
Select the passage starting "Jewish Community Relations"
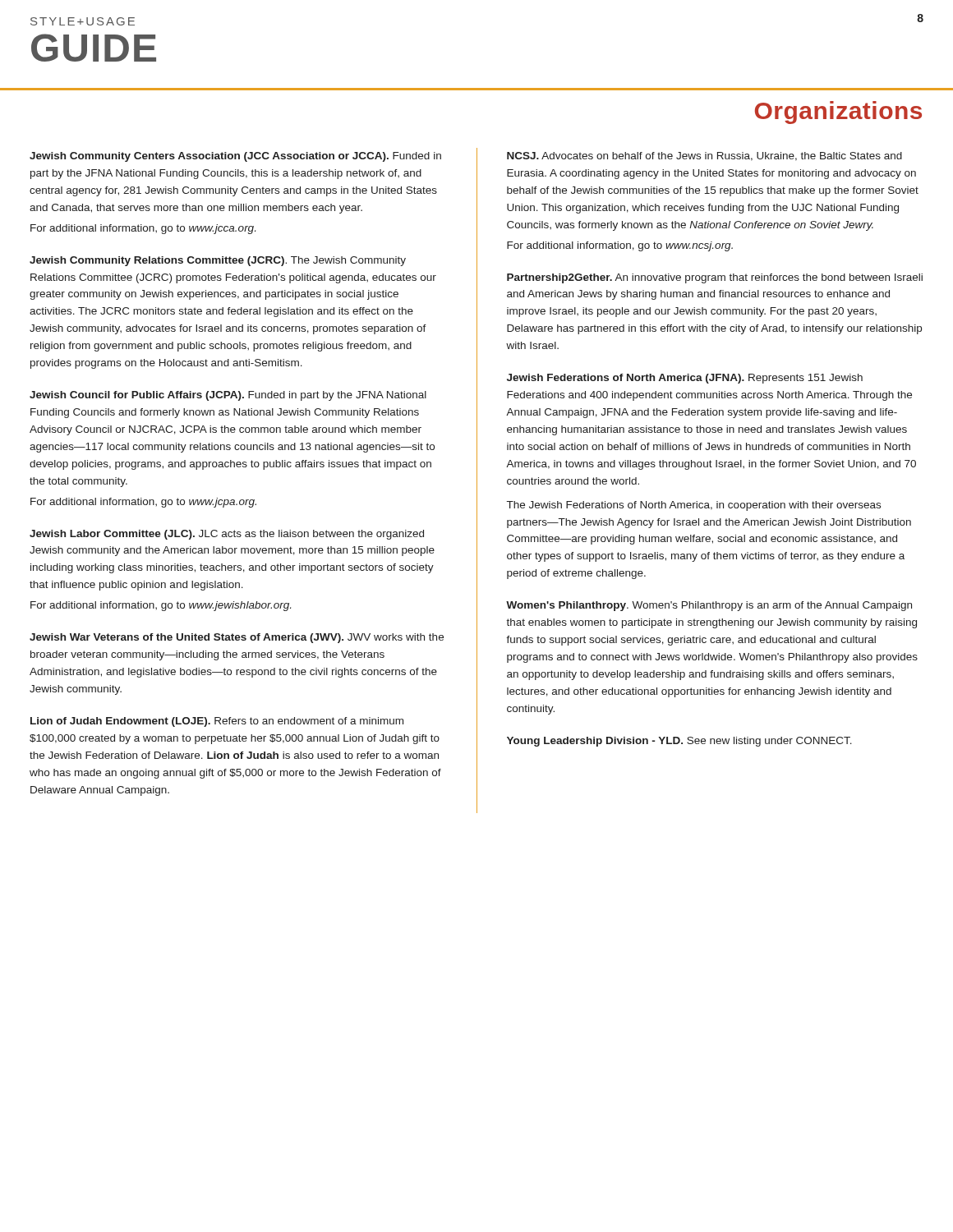click(238, 312)
